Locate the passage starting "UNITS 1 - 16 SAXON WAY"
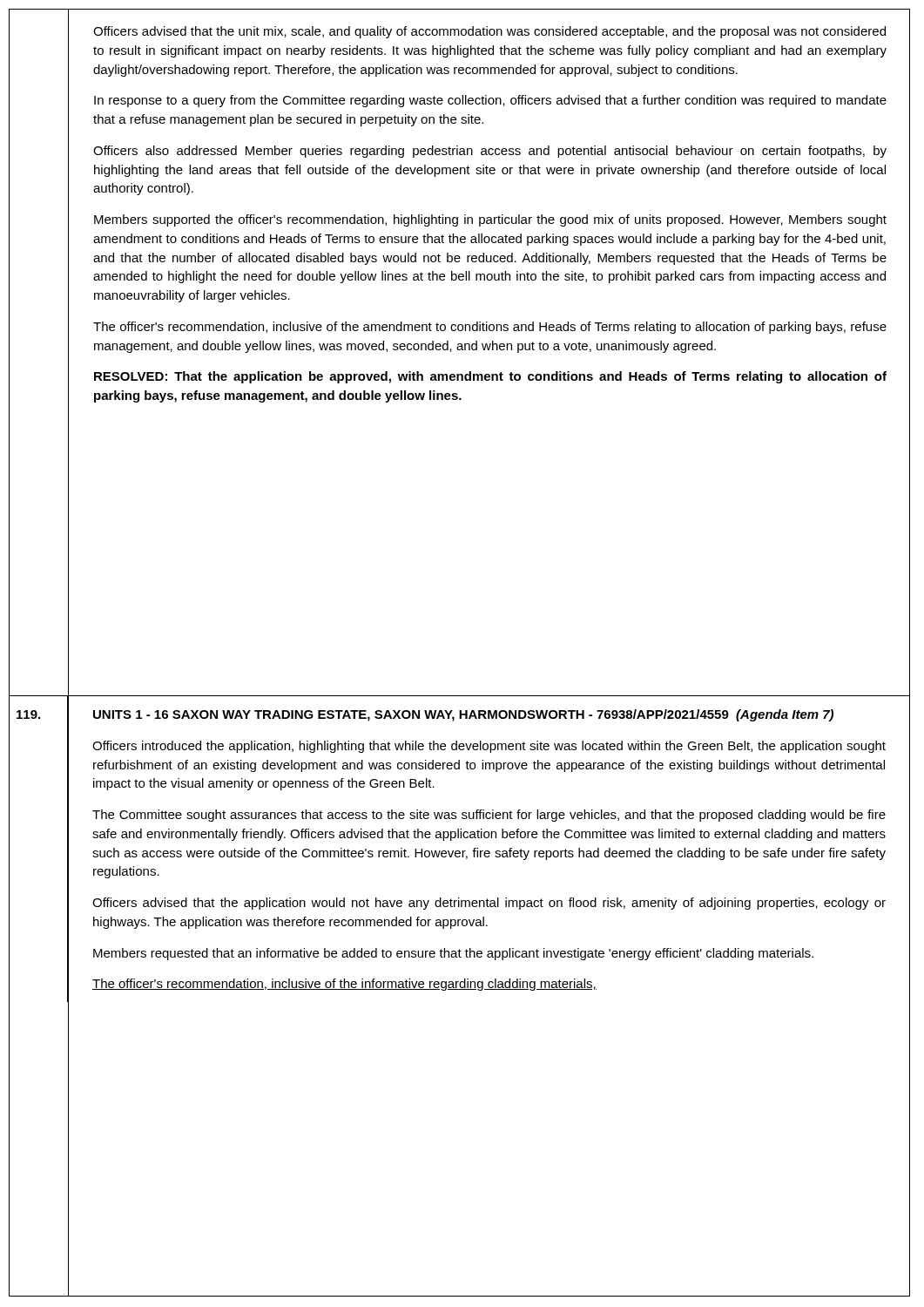Screen dimensions: 1307x924 tap(463, 714)
